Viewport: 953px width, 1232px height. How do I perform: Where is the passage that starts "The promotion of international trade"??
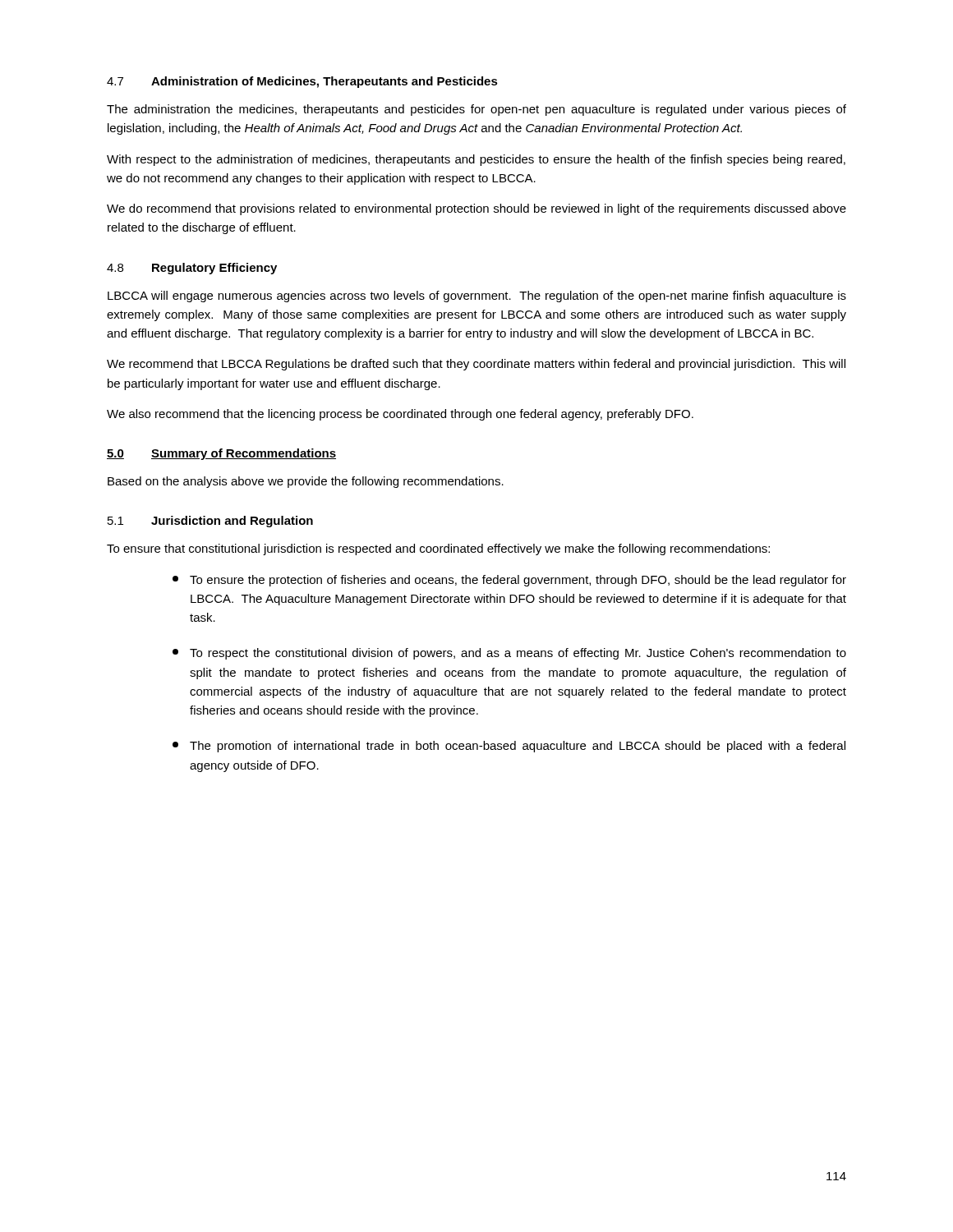[x=509, y=755]
